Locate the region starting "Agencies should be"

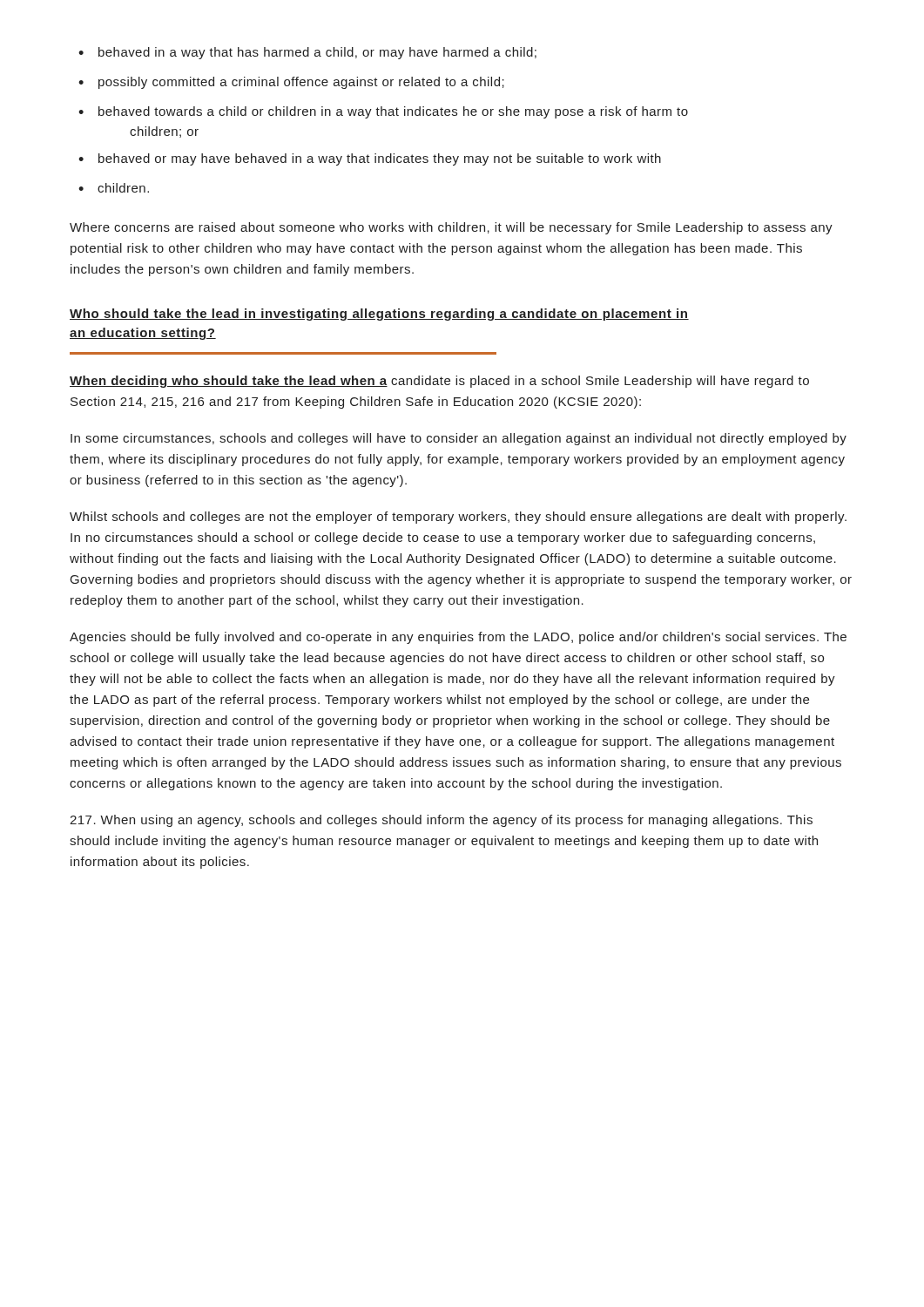(459, 709)
